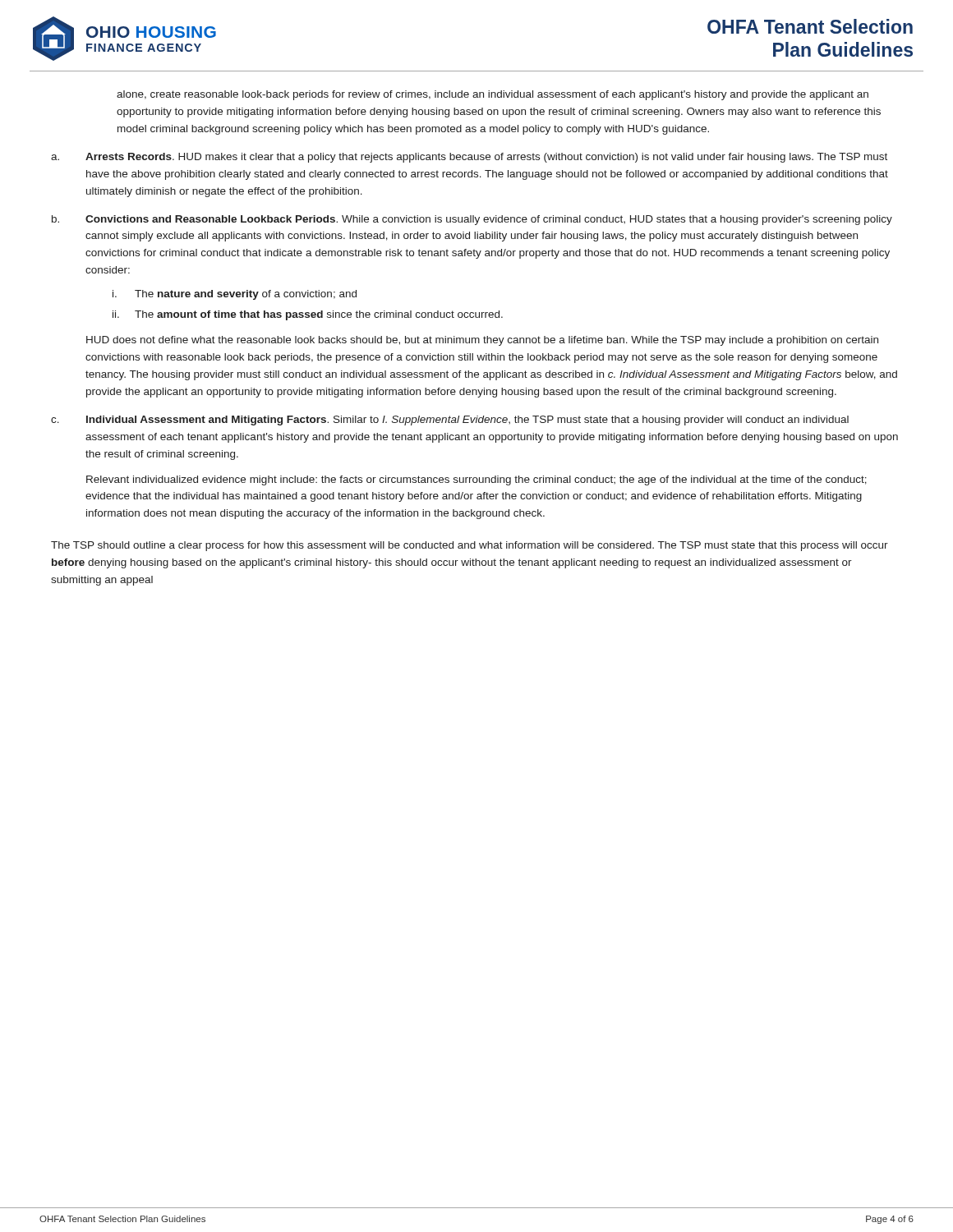Navigate to the text starting "Relevant individualized evidence might include: the"
Viewport: 953px width, 1232px height.
tap(476, 496)
